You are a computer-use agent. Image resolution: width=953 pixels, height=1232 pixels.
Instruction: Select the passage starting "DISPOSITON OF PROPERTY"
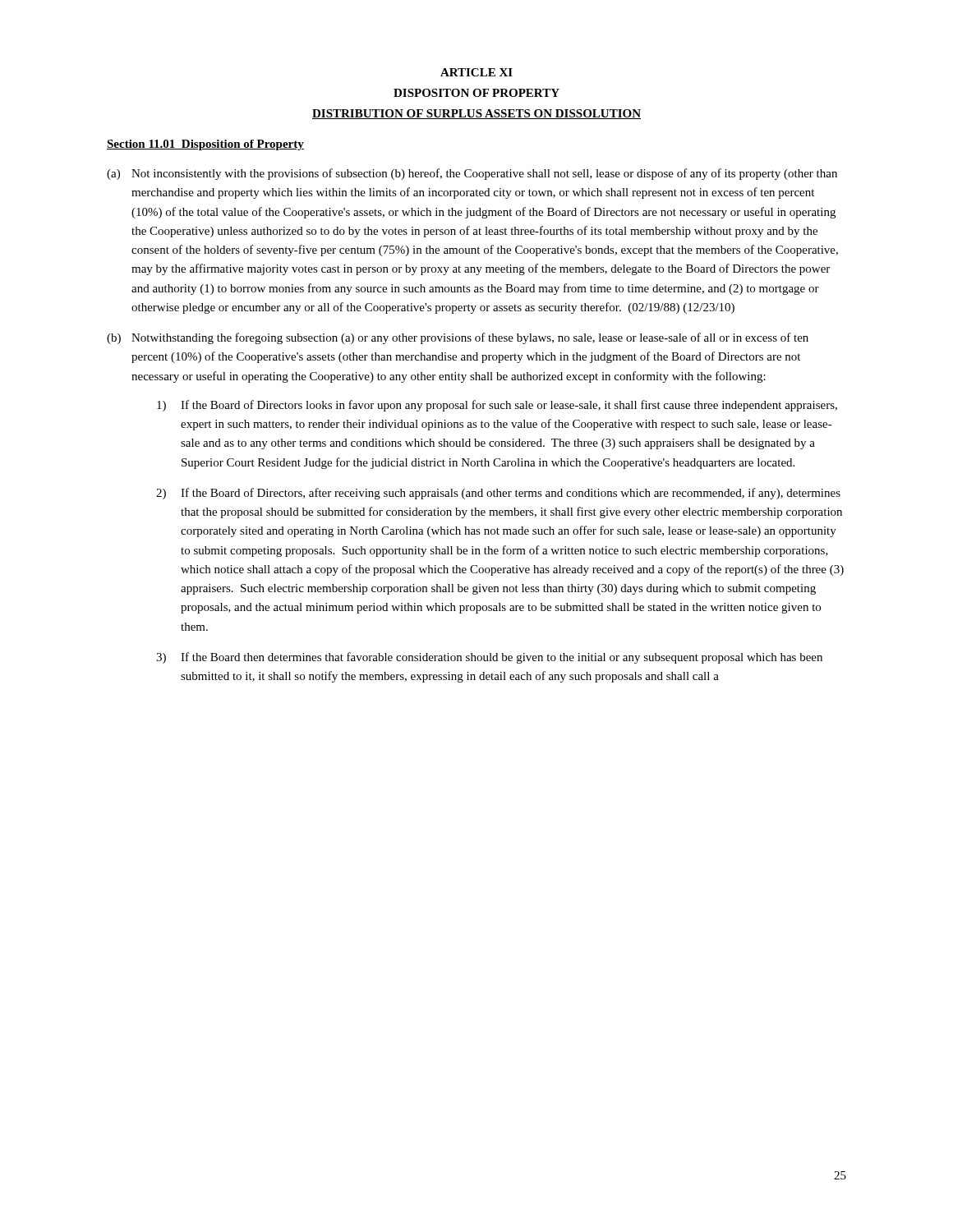coord(476,93)
